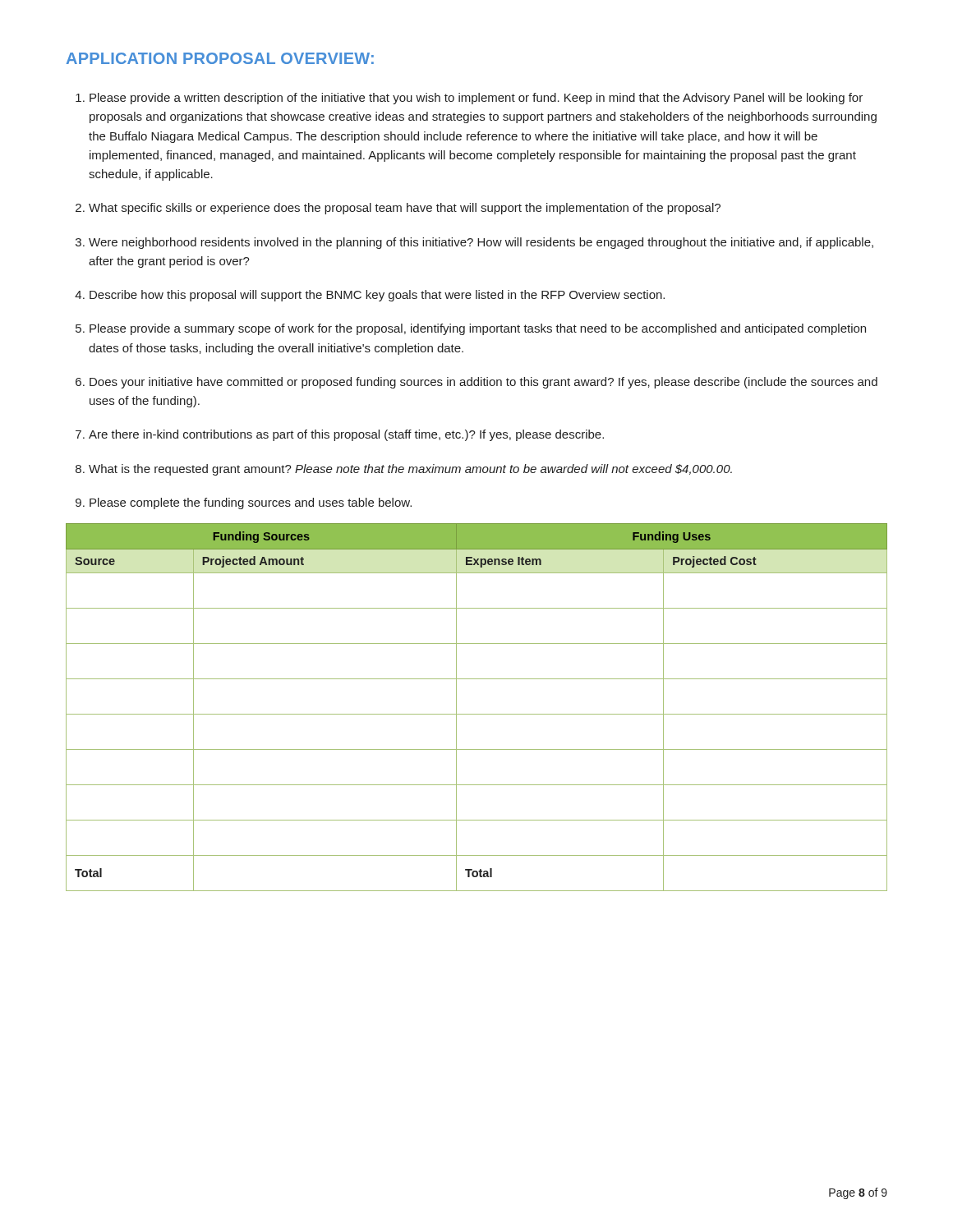953x1232 pixels.
Task: Click the passage that begins "What is the"
Action: coord(411,468)
